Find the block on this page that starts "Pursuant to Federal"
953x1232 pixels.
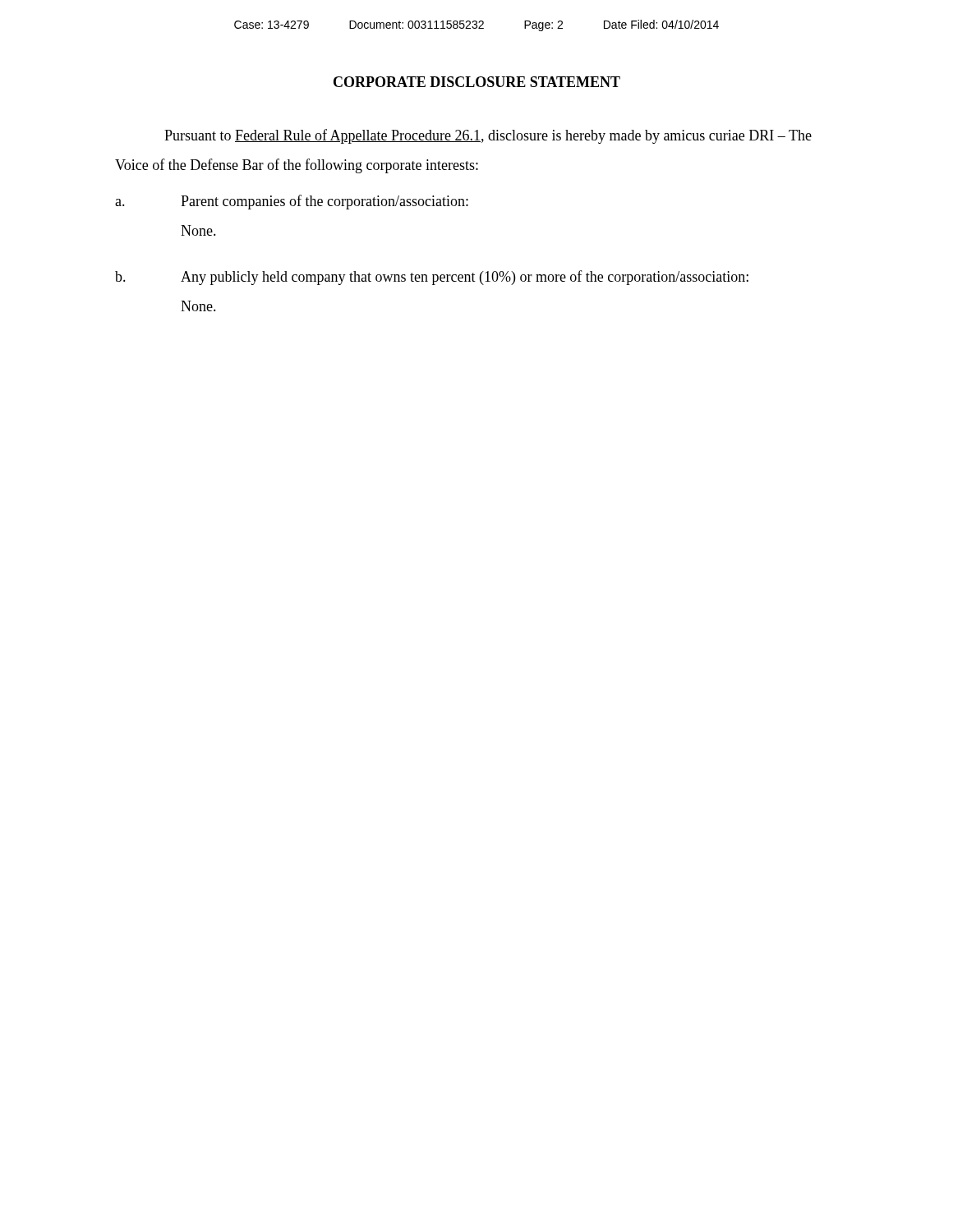(x=463, y=150)
